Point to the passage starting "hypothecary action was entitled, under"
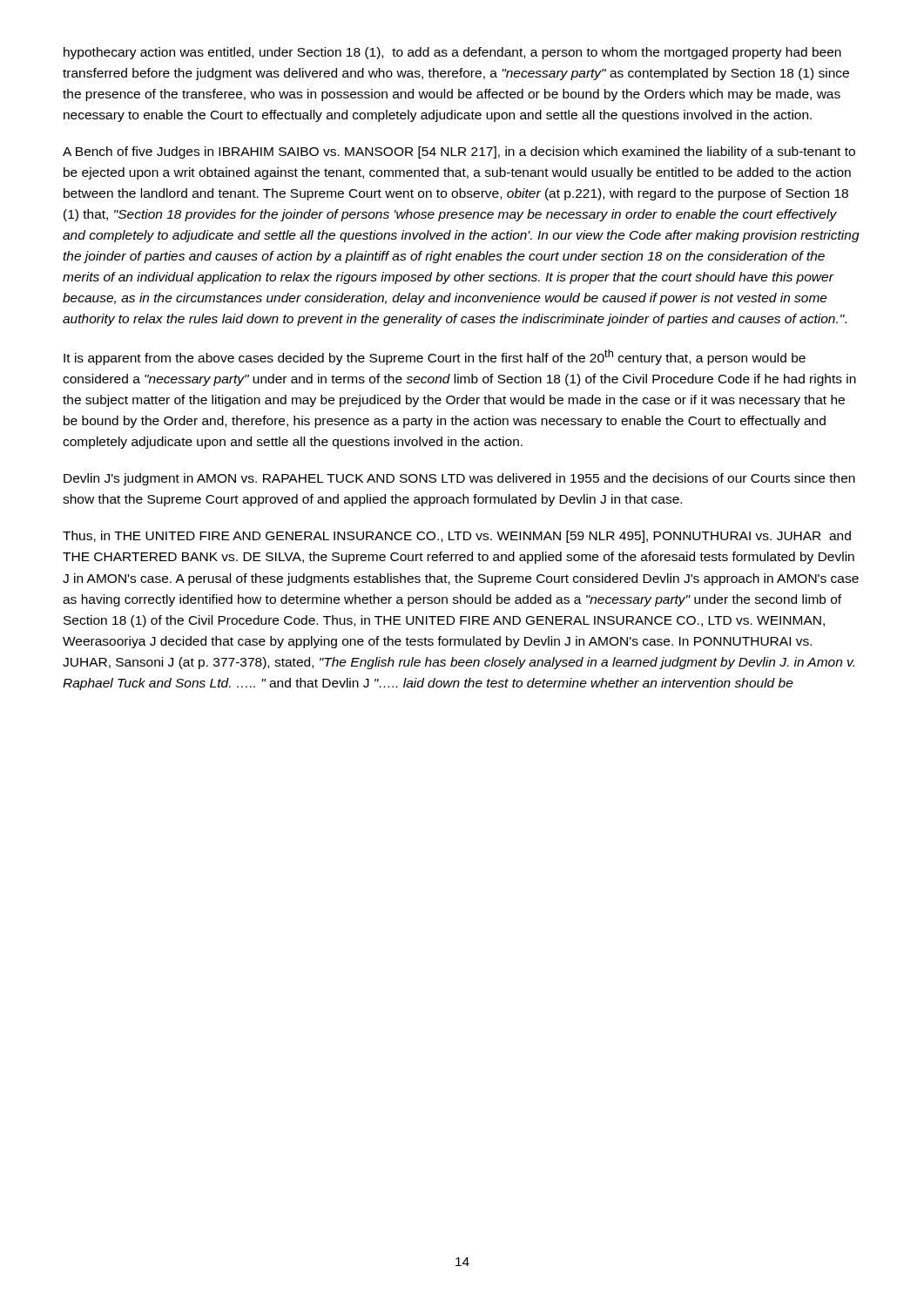 pyautogui.click(x=456, y=83)
